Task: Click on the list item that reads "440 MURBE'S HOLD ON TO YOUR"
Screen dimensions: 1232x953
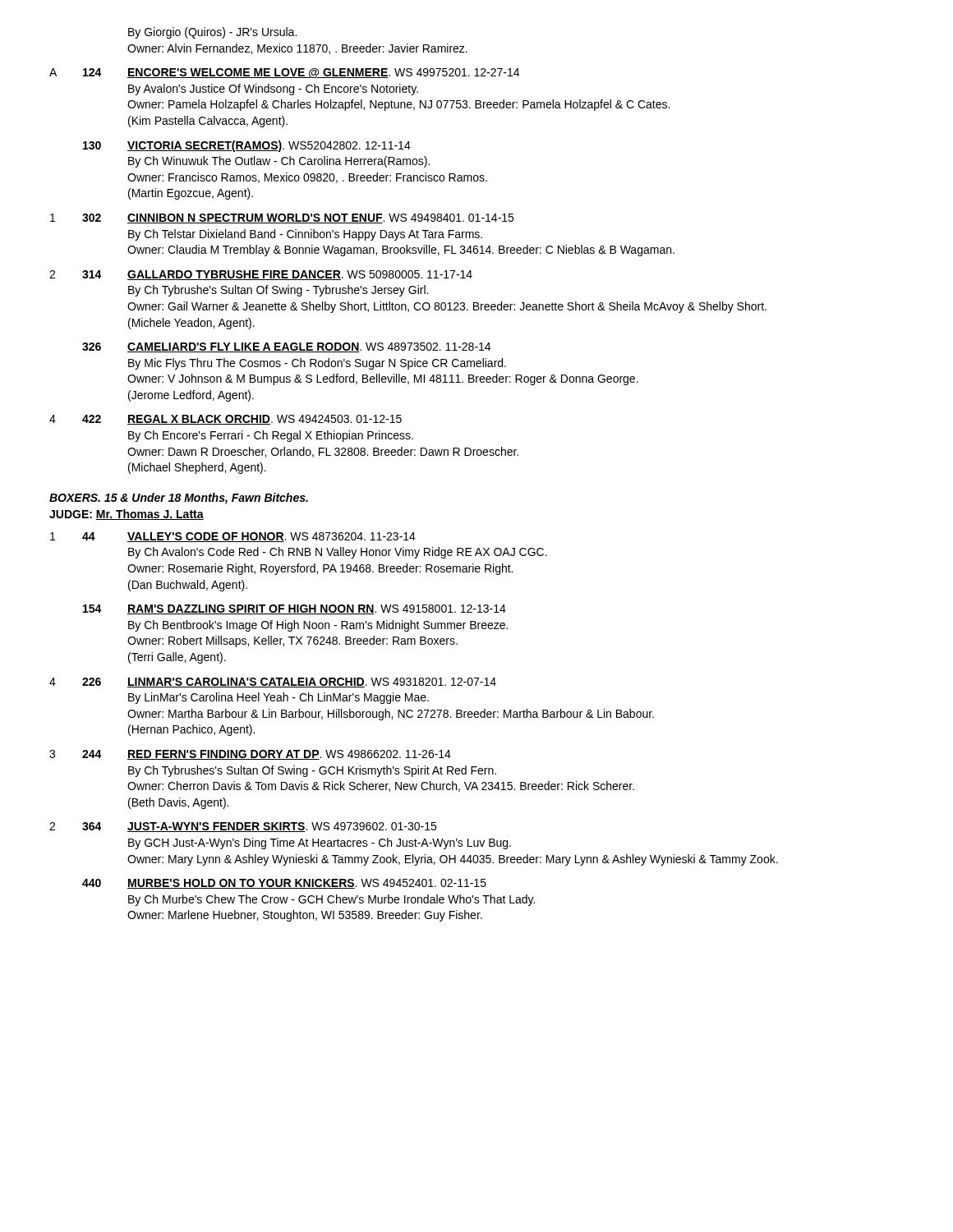Action: 476,900
